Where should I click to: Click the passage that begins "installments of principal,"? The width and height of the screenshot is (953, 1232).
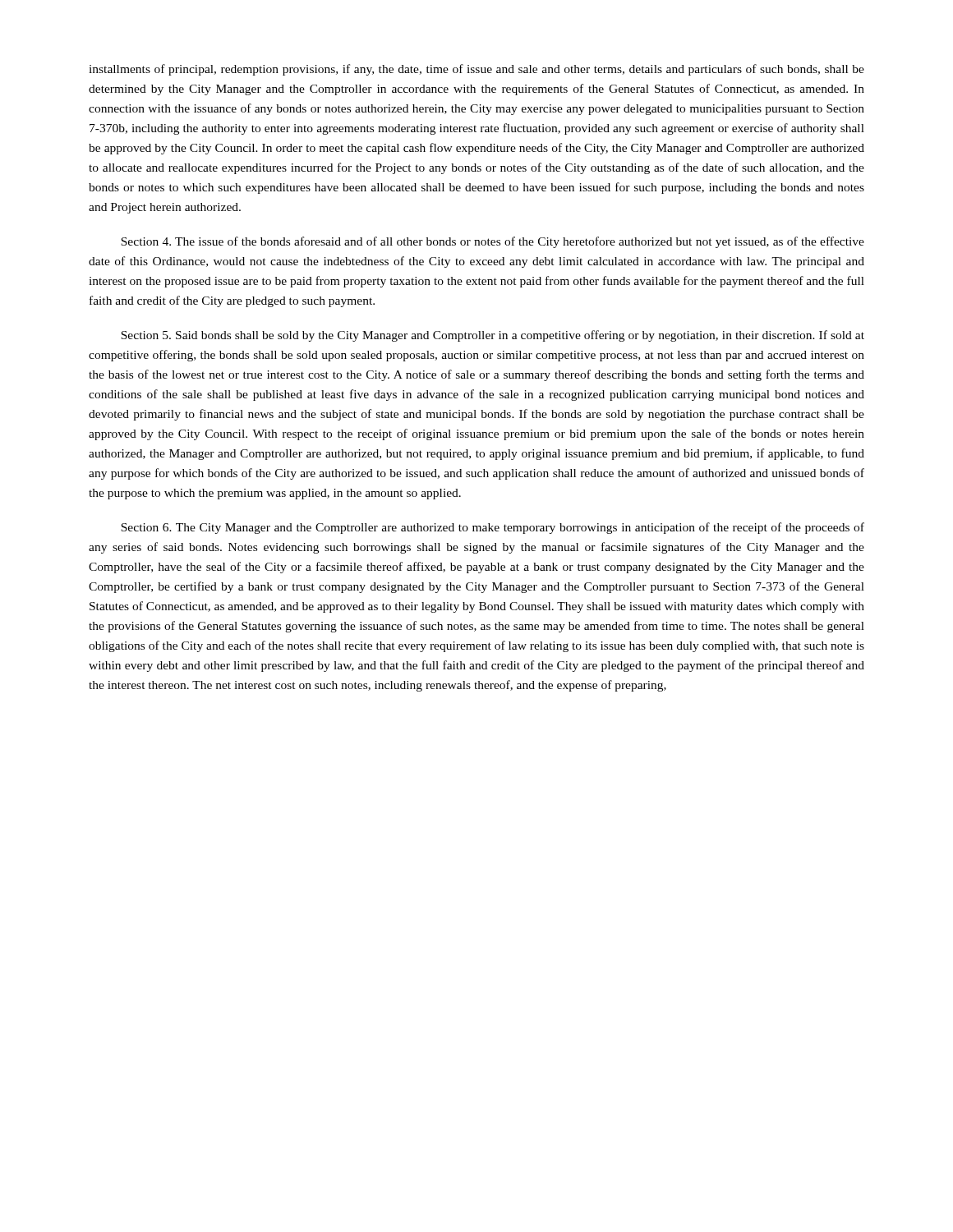(x=476, y=138)
